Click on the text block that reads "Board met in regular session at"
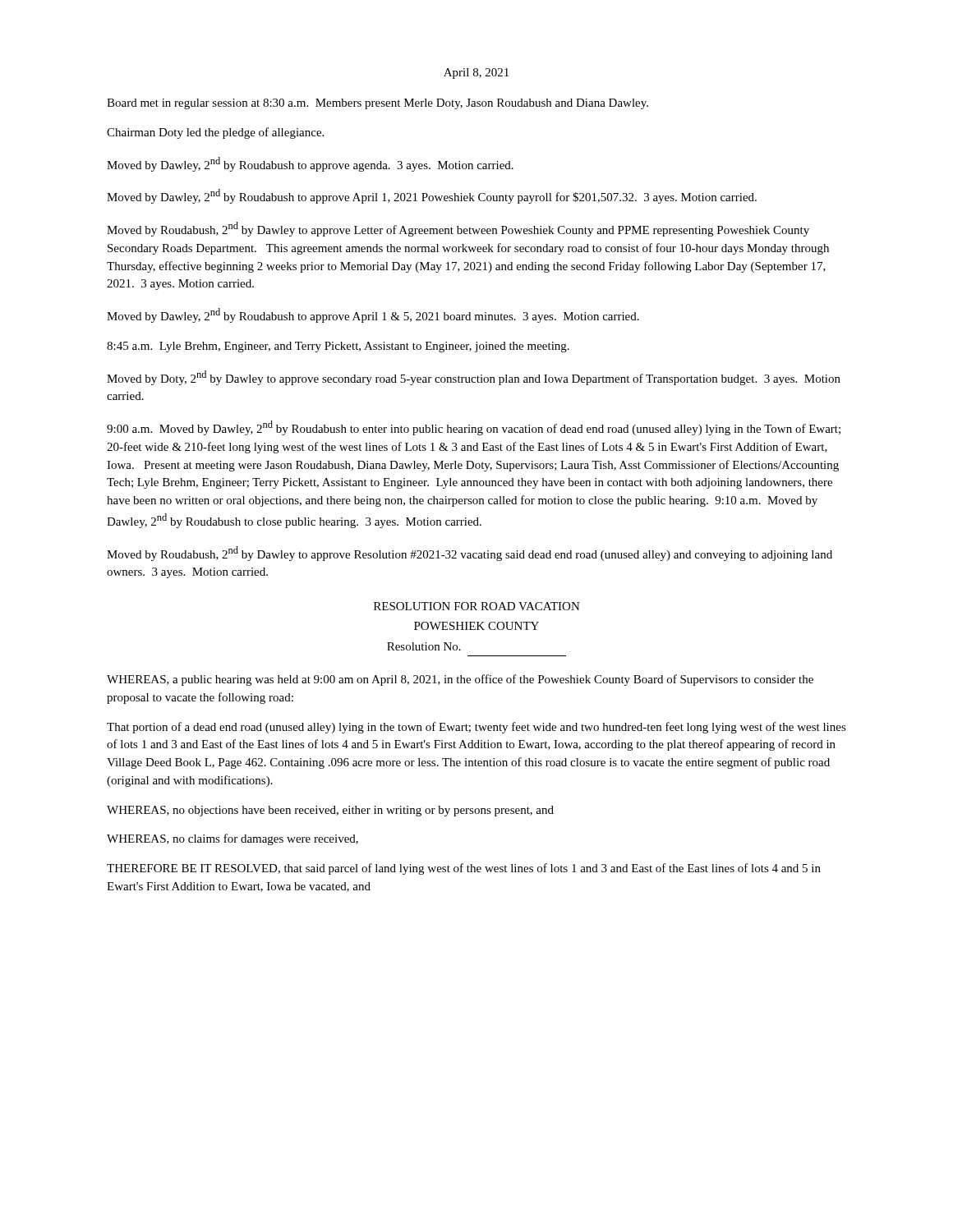Image resolution: width=953 pixels, height=1232 pixels. point(378,103)
